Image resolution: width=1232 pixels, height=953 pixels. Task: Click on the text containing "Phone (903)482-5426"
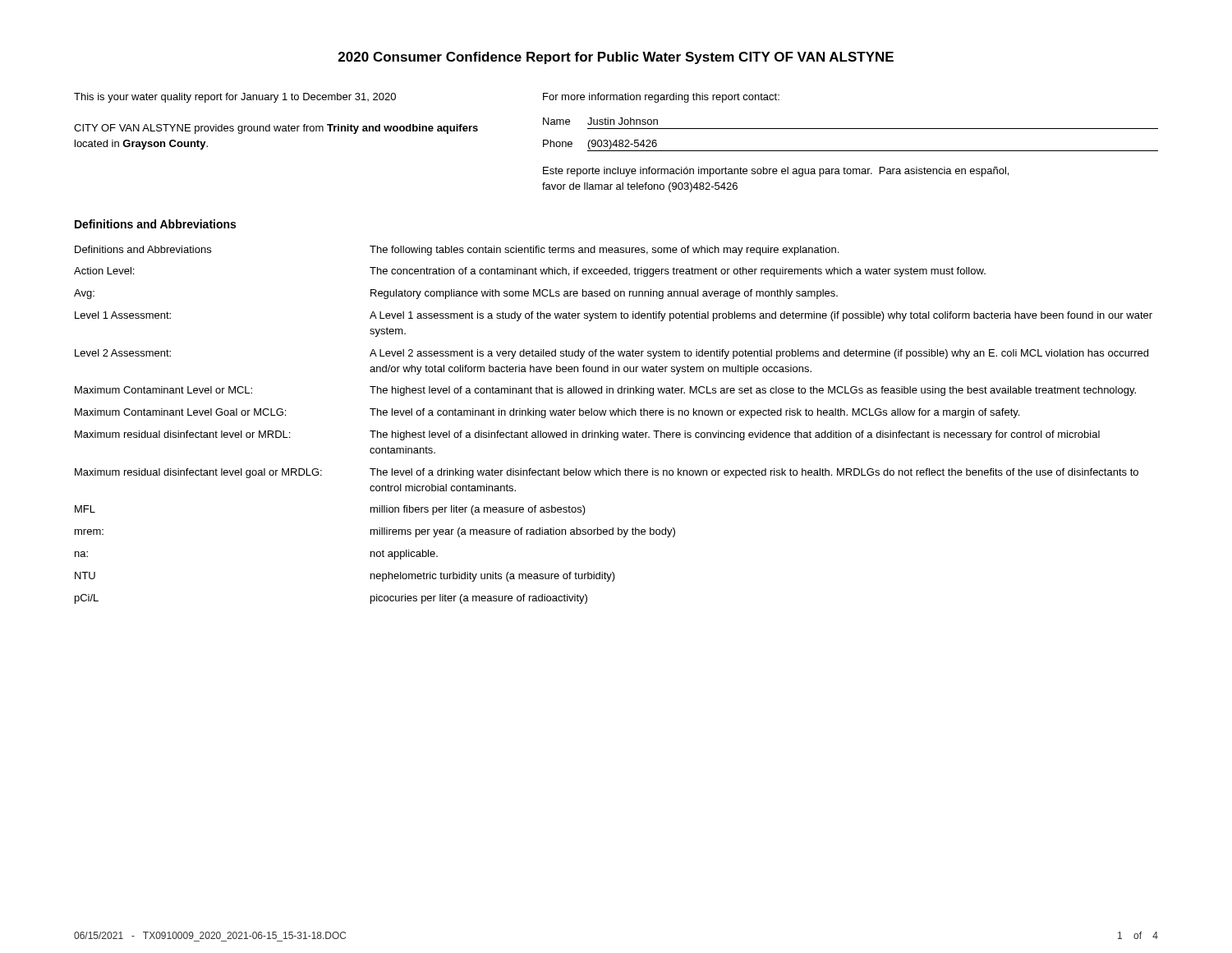click(850, 144)
